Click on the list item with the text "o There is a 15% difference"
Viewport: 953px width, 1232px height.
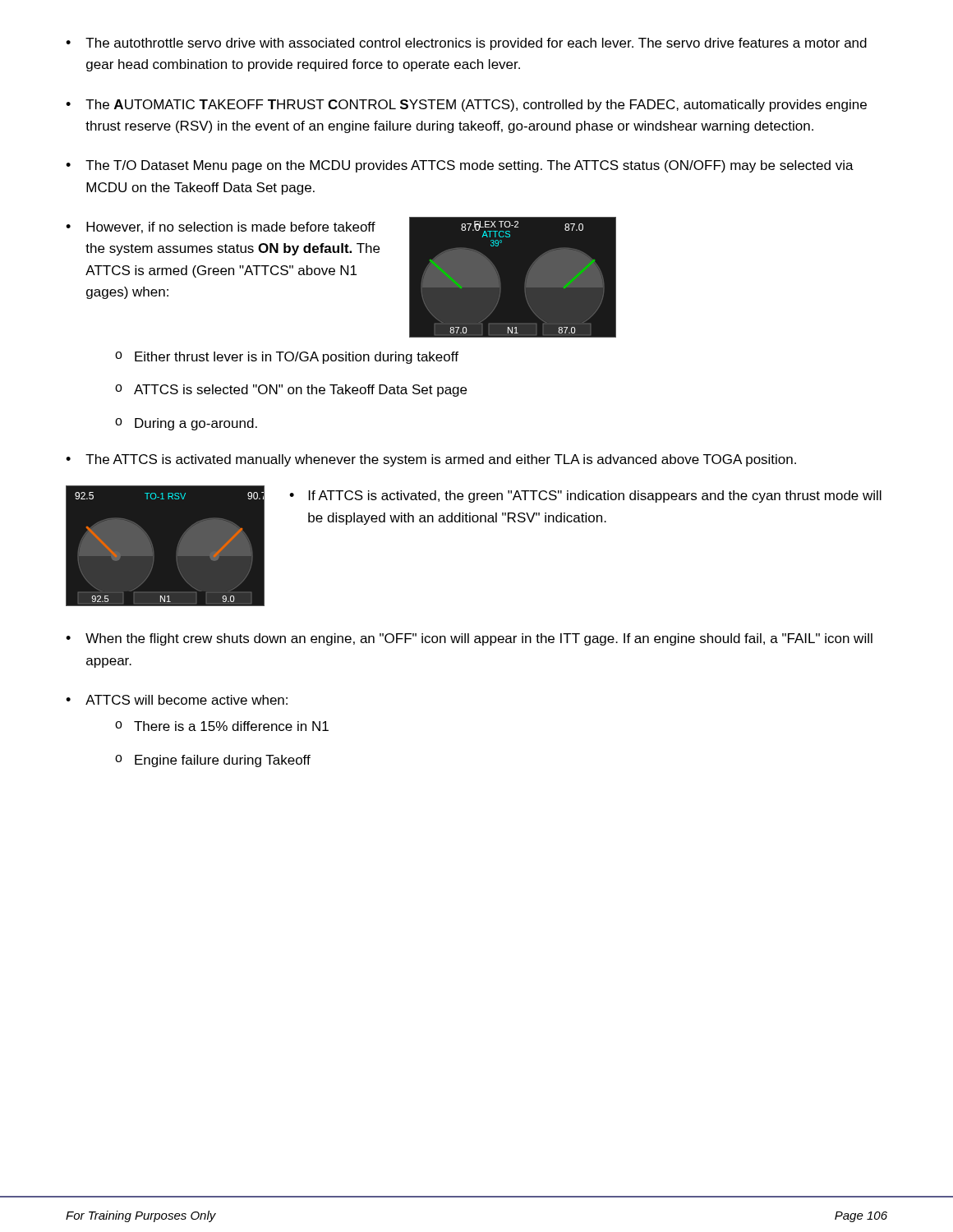coord(222,727)
